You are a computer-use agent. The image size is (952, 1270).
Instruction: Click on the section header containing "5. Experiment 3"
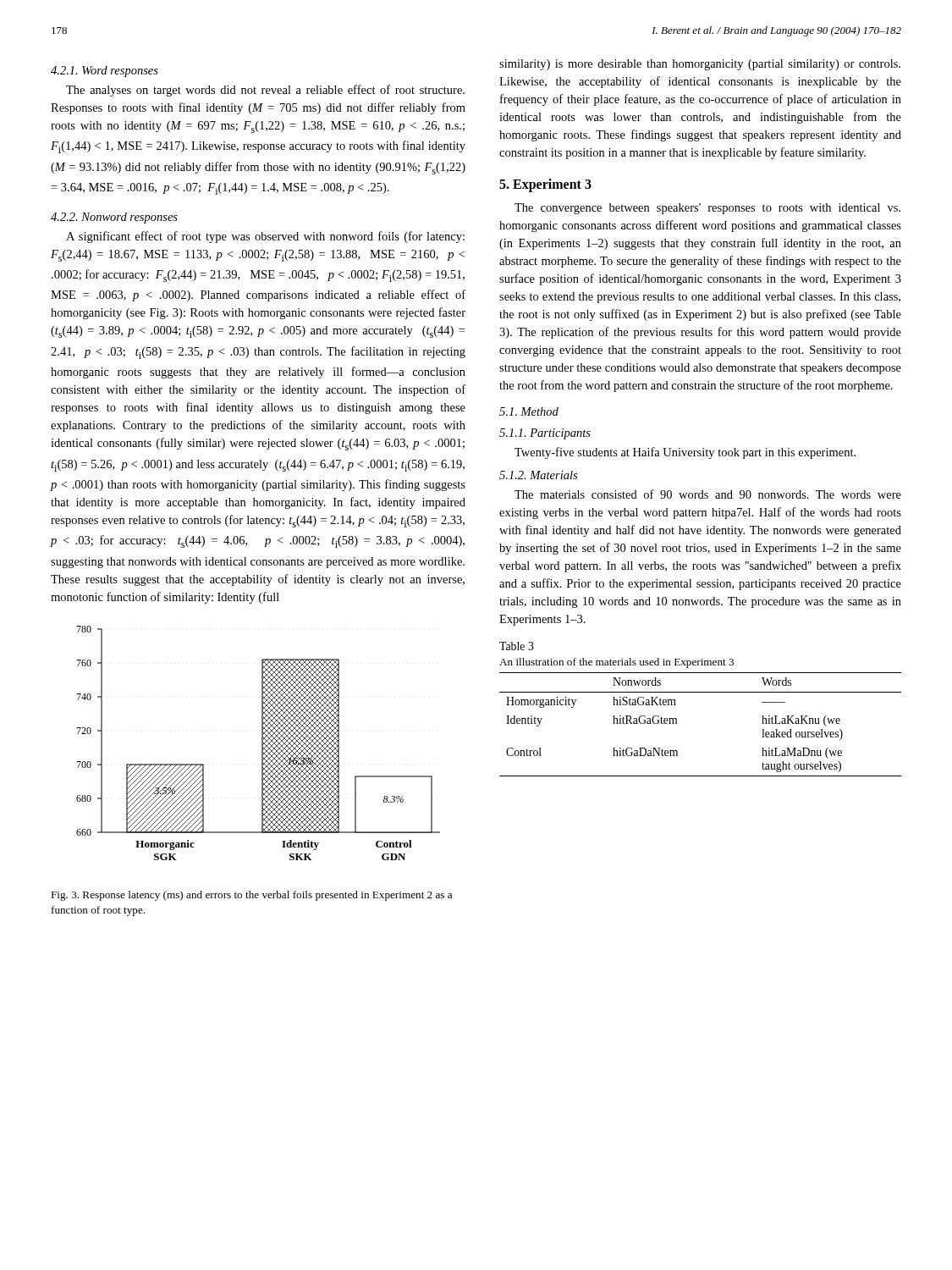(545, 184)
